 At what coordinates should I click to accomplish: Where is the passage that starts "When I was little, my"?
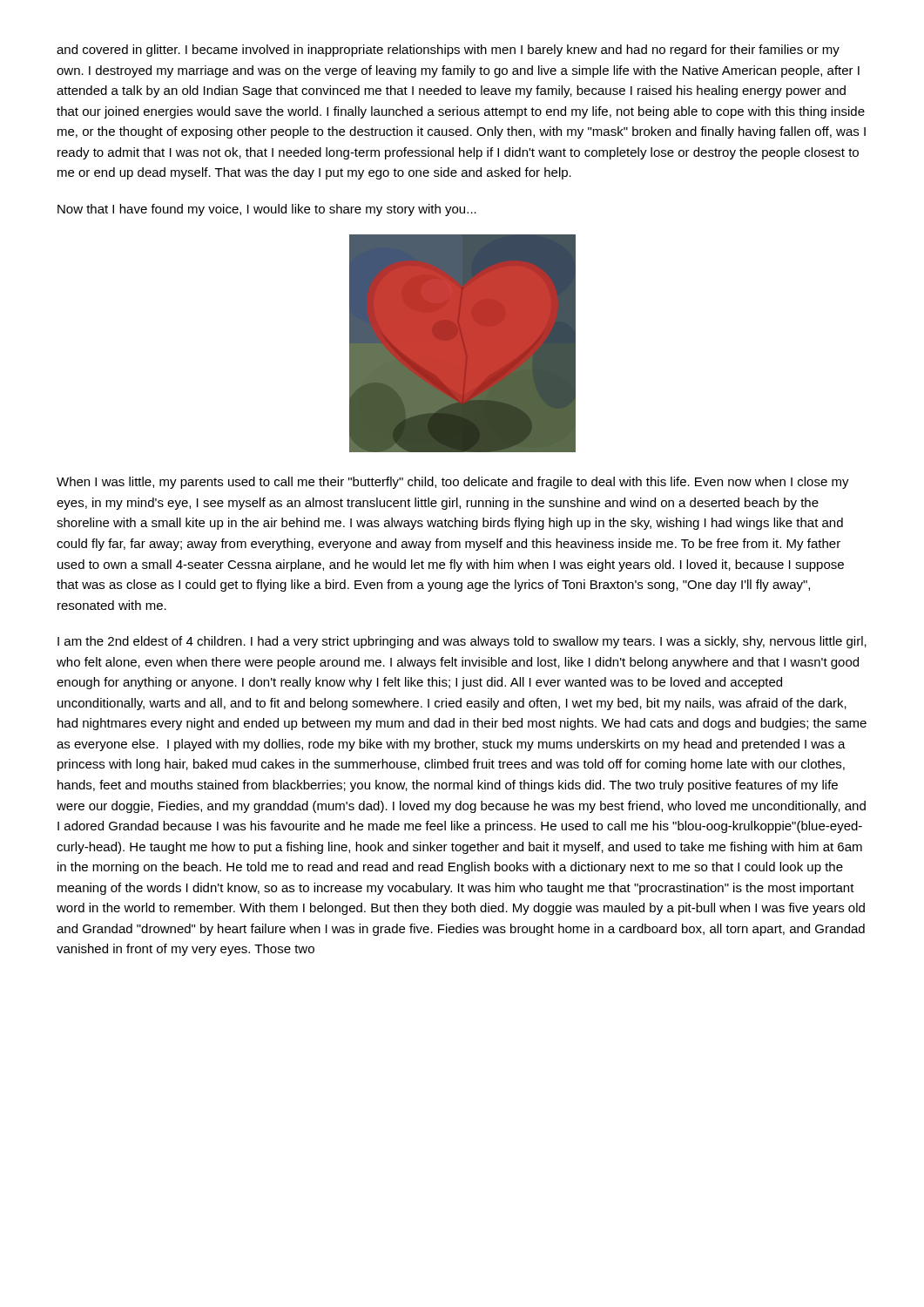(x=453, y=543)
